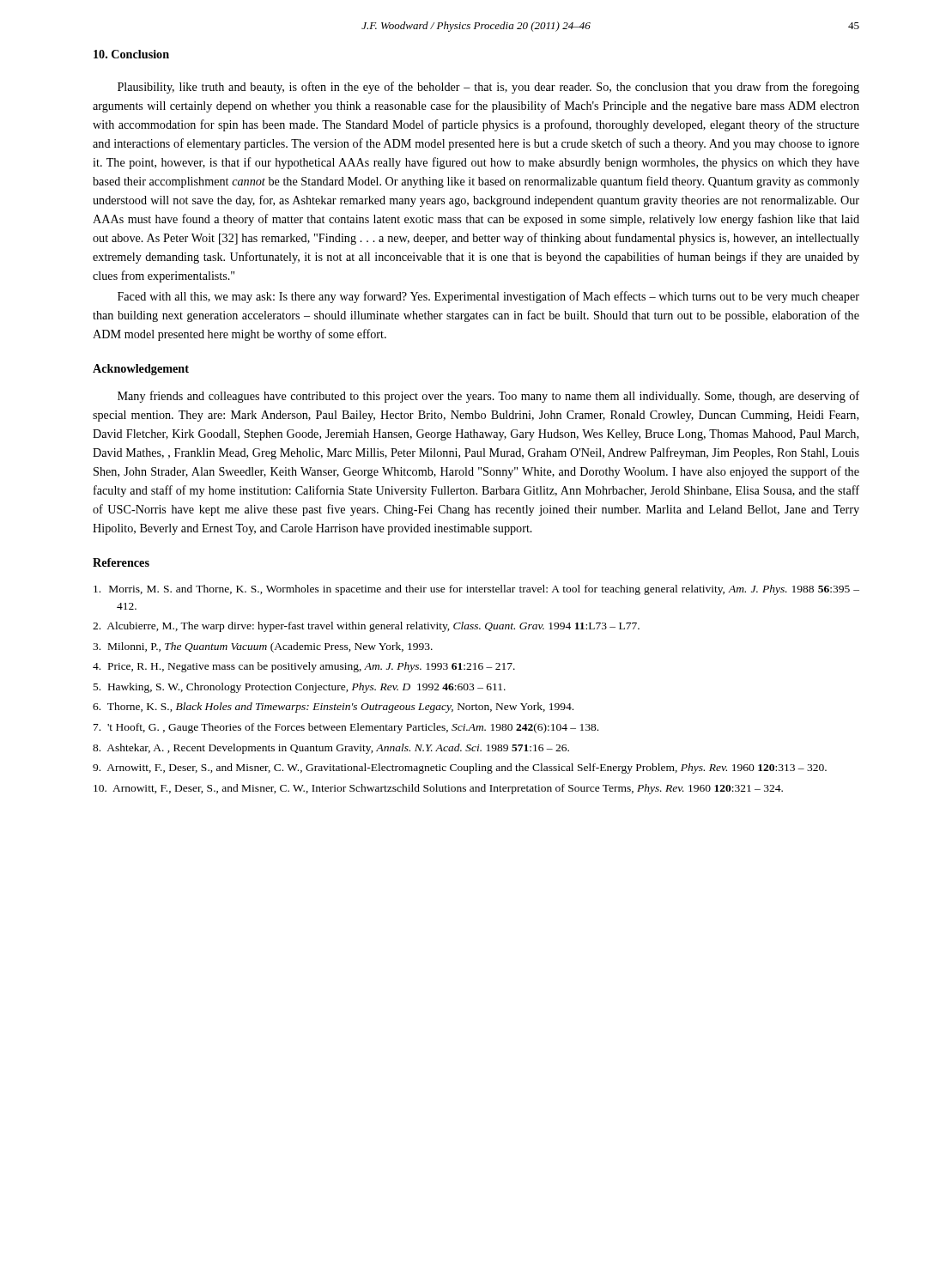
Task: Locate the block of text that opens with "6. Thorne, K. S., Black"
Action: pos(334,707)
